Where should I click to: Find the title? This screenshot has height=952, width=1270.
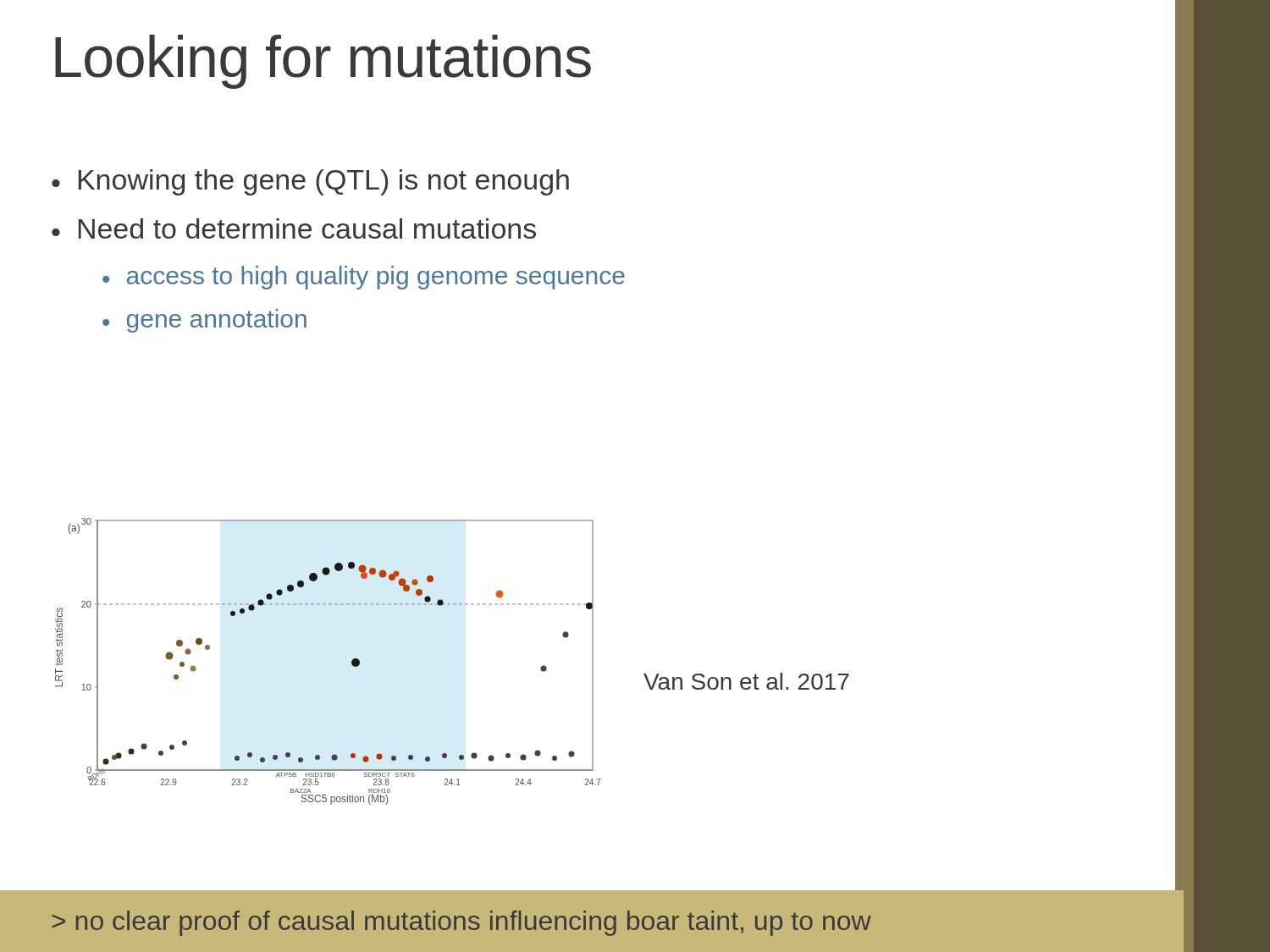tap(580, 57)
